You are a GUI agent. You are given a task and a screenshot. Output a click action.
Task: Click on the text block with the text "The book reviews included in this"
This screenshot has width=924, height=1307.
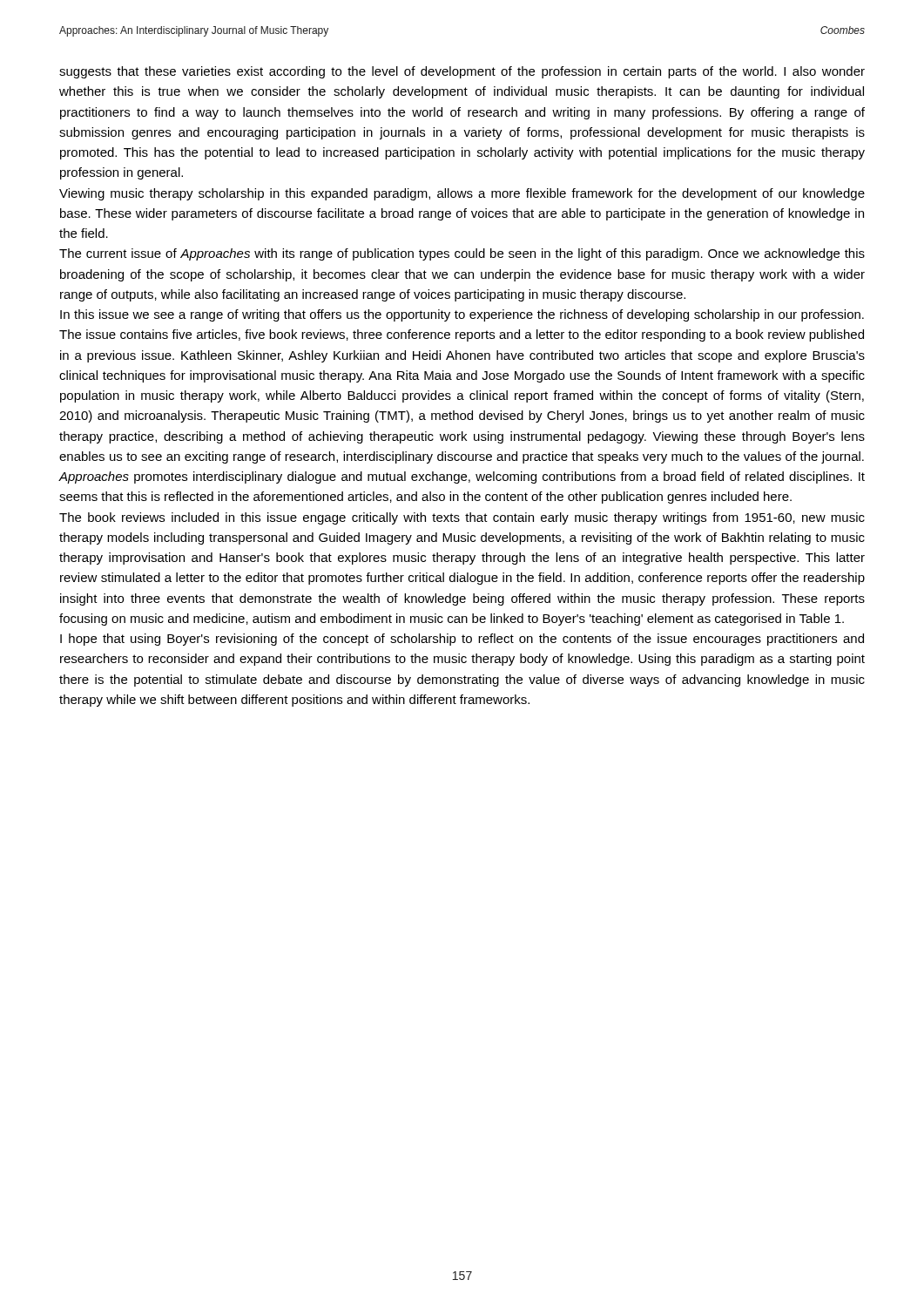tap(462, 567)
